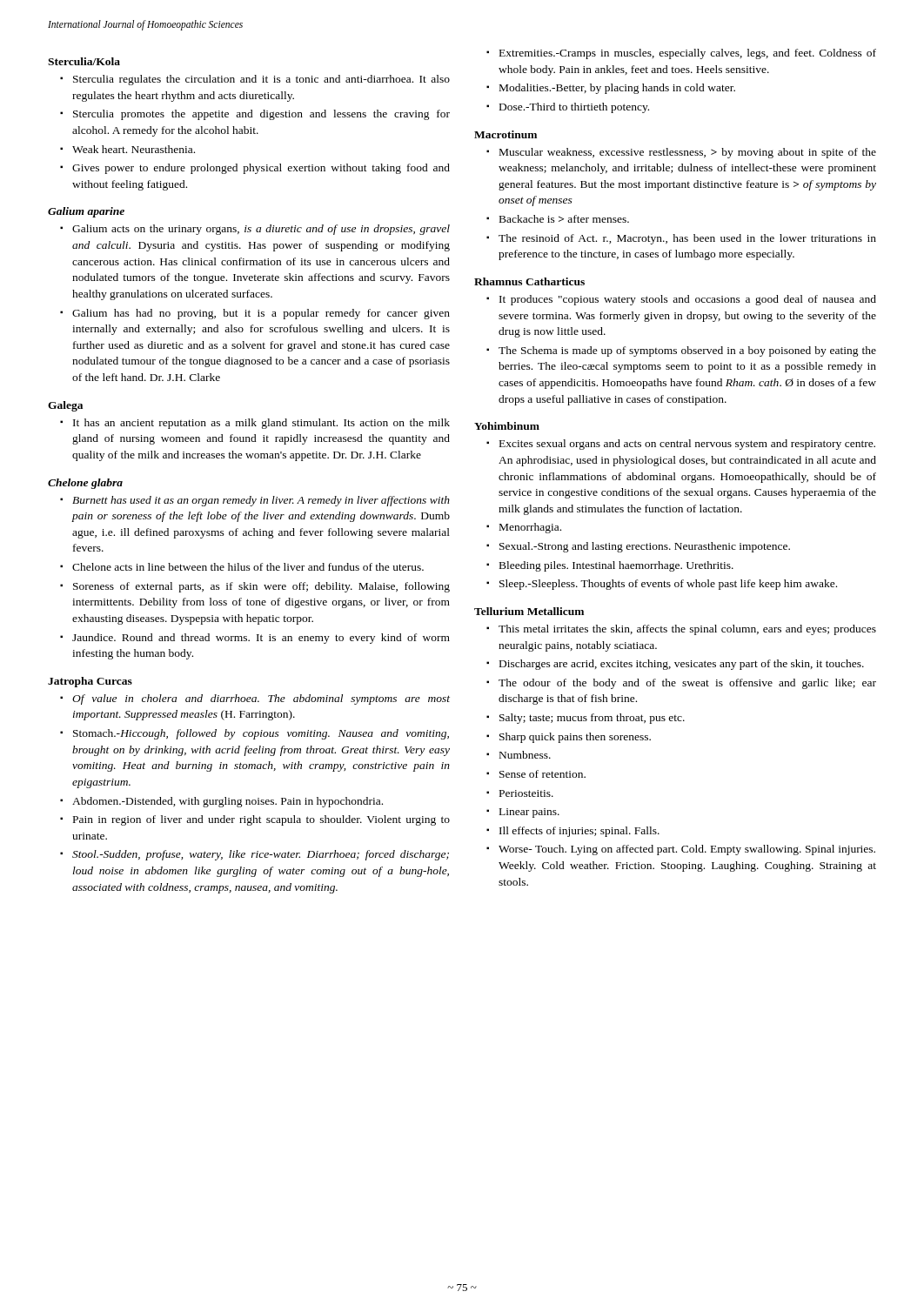This screenshot has width=924, height=1305.
Task: Select the element starting "Backache is > after menses."
Action: (x=564, y=219)
